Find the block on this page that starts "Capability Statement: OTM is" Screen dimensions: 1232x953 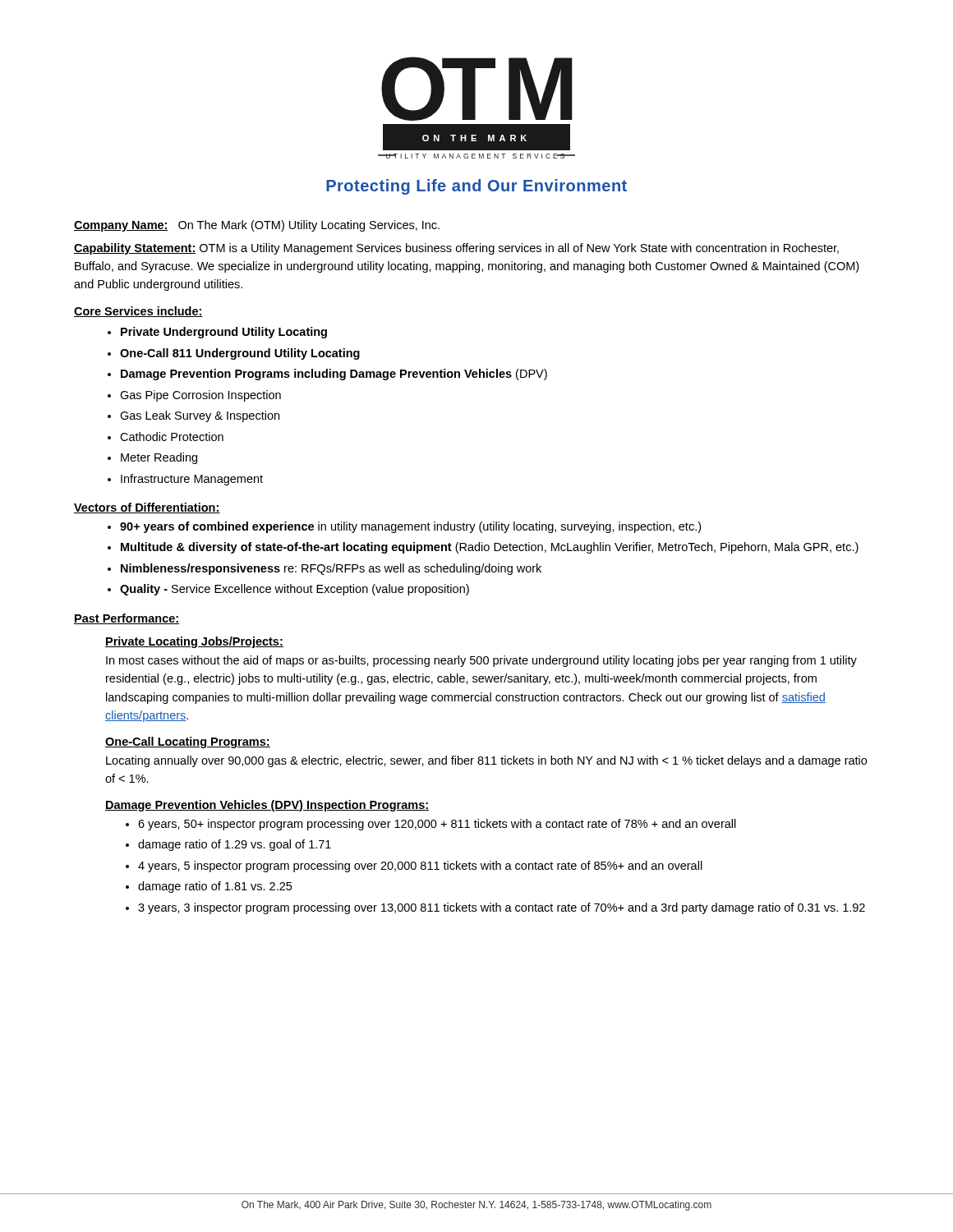pyautogui.click(x=467, y=266)
